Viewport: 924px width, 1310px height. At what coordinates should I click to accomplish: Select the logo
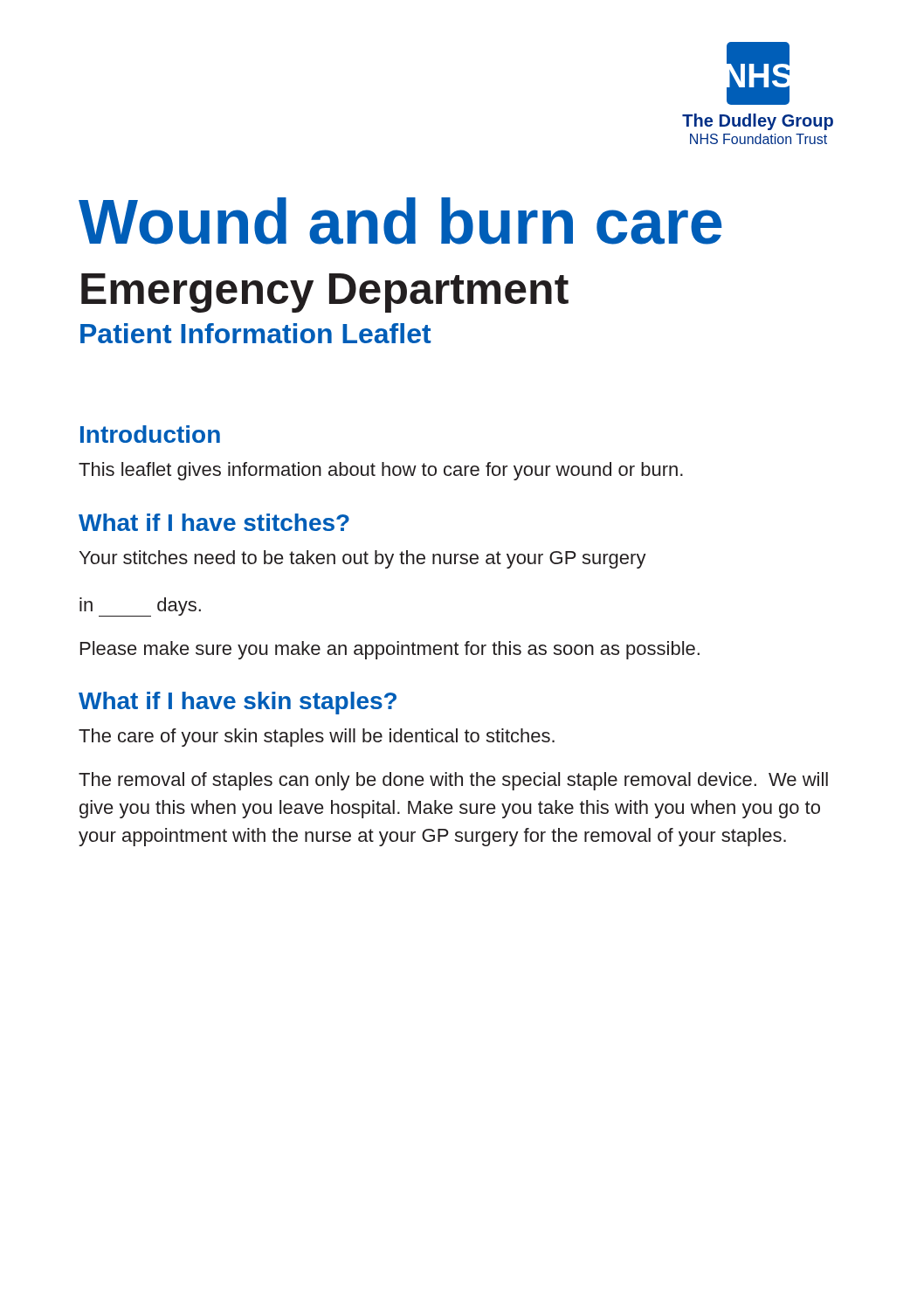(x=758, y=95)
